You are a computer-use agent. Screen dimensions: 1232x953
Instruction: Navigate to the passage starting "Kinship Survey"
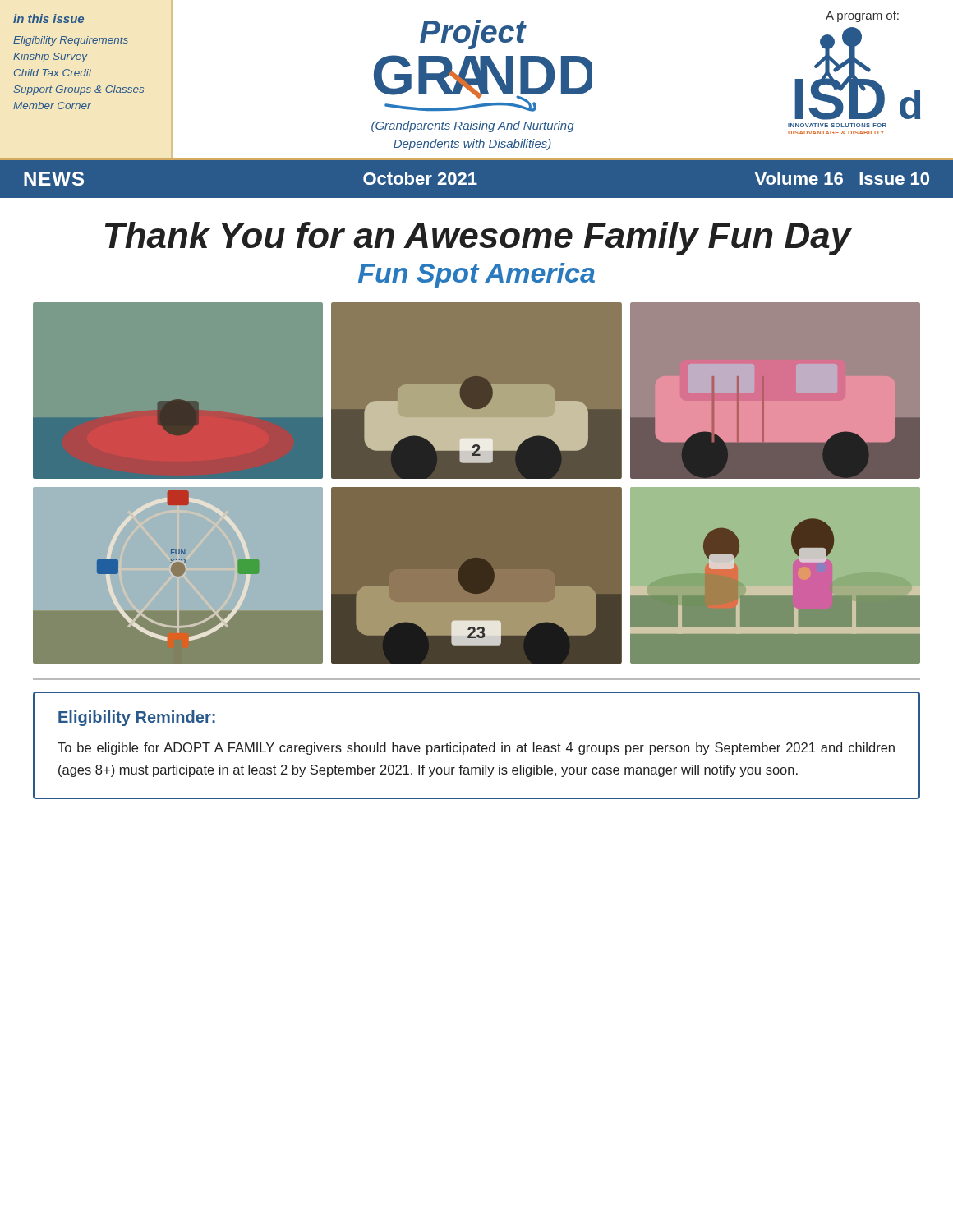[50, 56]
